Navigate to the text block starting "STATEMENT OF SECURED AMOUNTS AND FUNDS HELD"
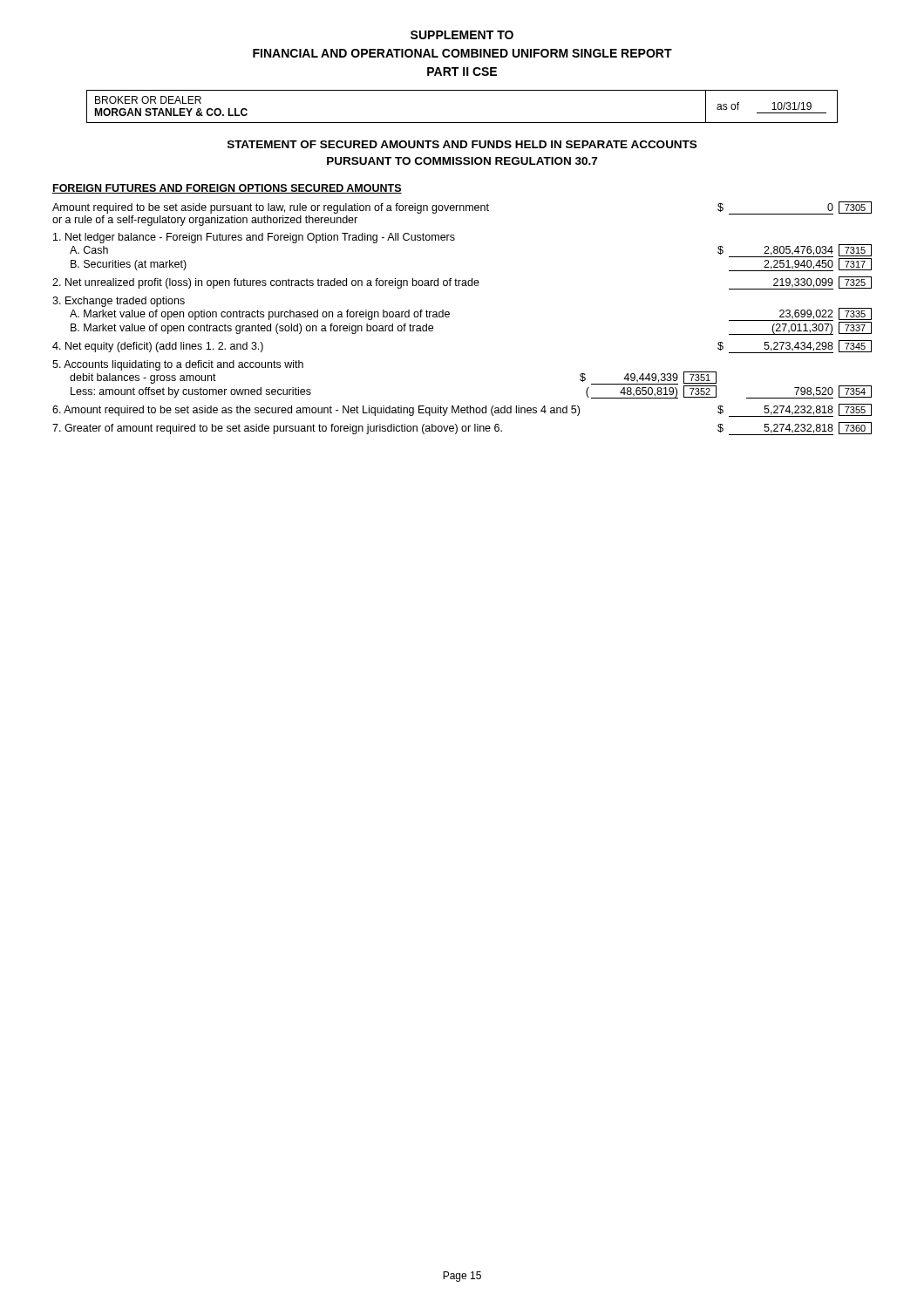 462,153
